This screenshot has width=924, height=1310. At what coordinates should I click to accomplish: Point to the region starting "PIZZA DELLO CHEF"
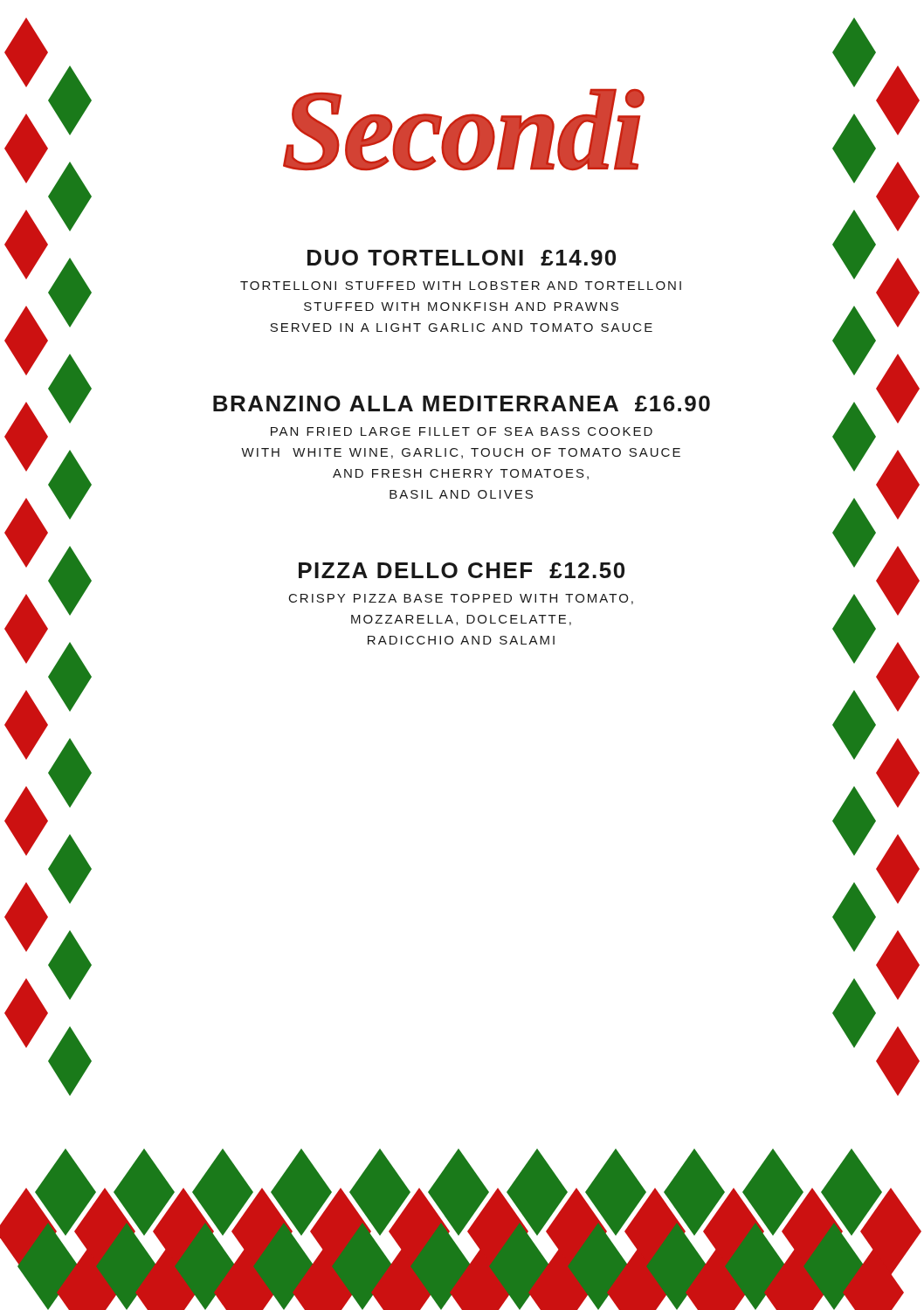coord(462,570)
